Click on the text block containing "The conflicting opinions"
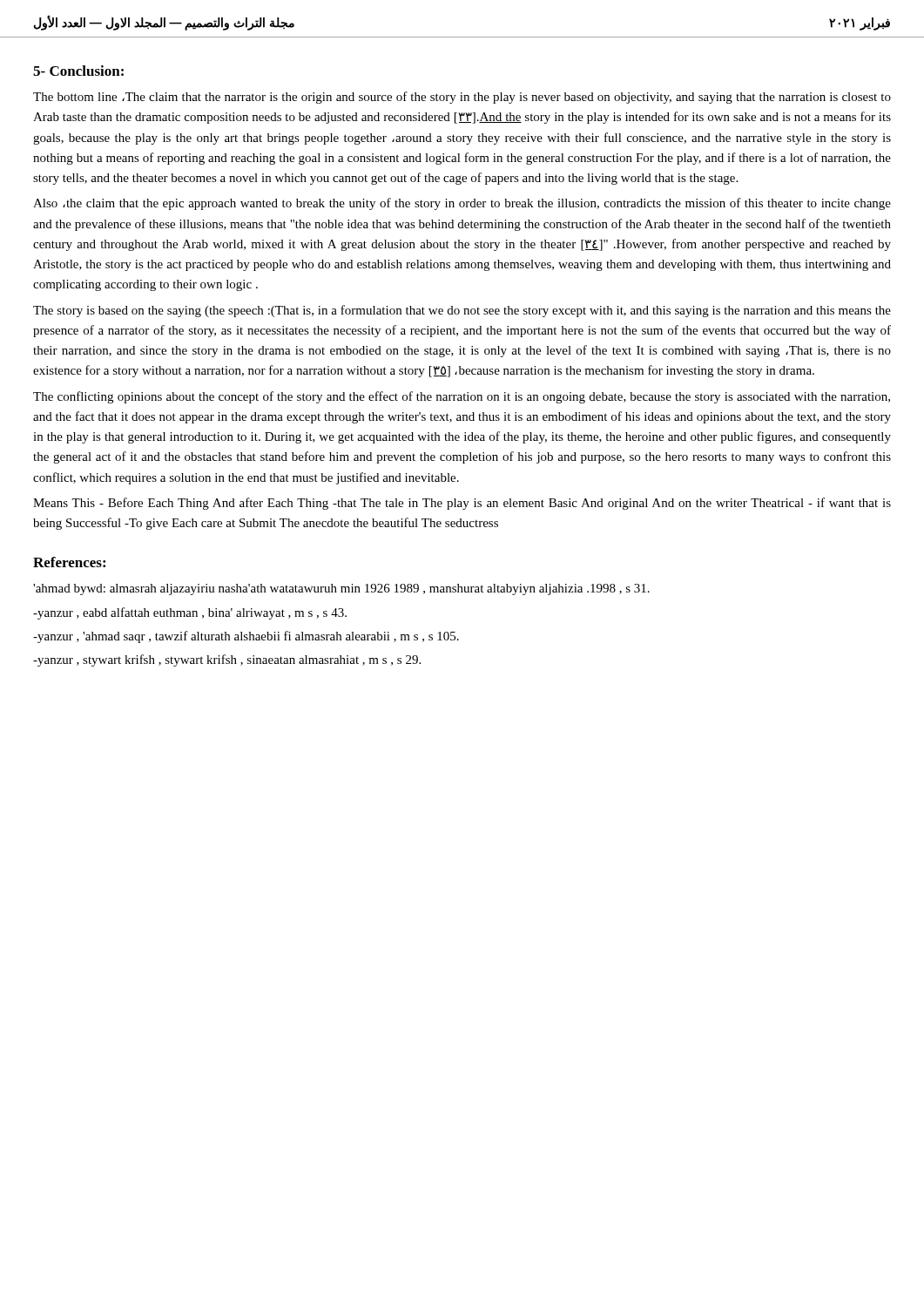Image resolution: width=924 pixels, height=1307 pixels. click(x=462, y=437)
